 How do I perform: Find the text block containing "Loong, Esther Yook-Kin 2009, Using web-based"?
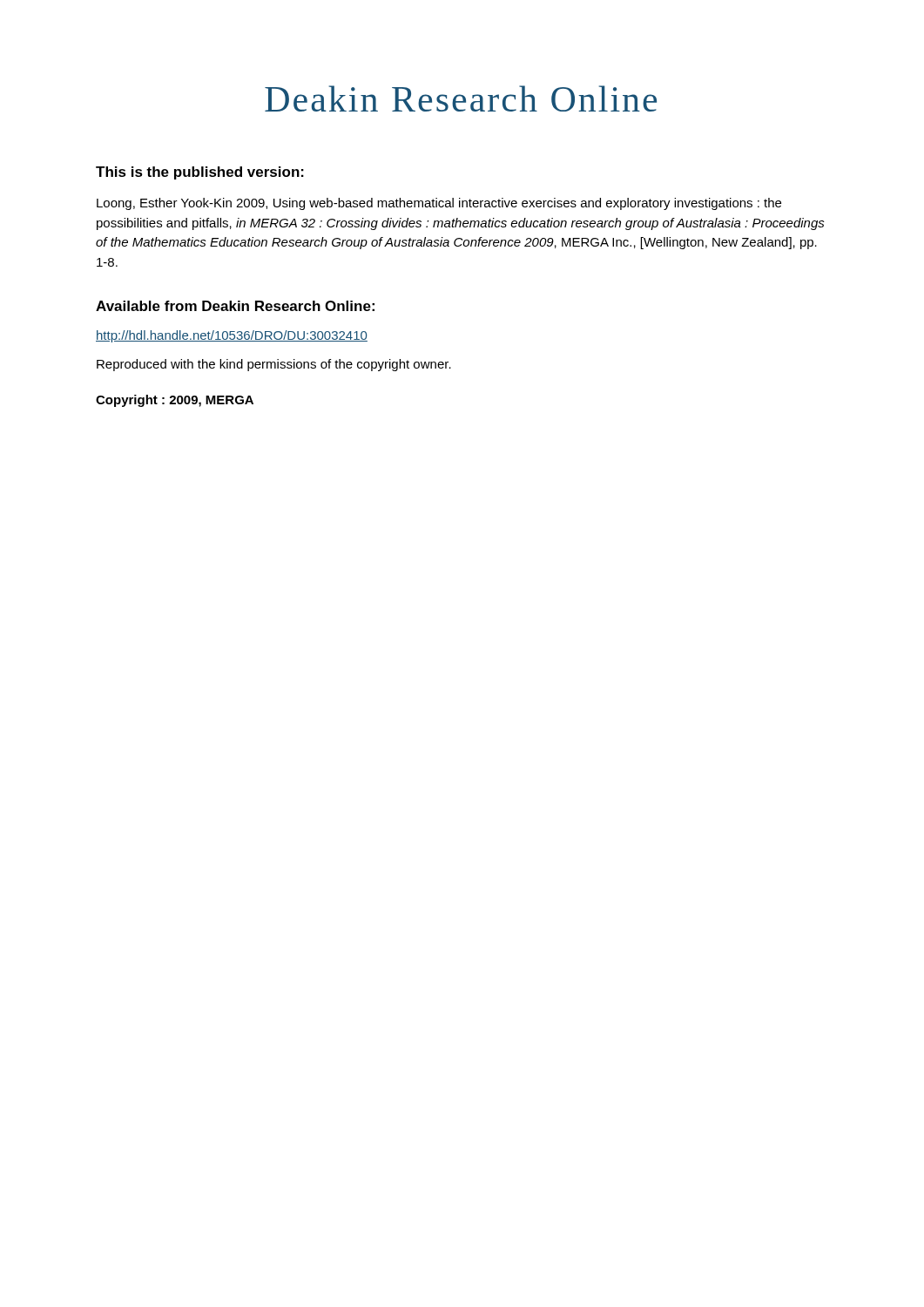[460, 232]
